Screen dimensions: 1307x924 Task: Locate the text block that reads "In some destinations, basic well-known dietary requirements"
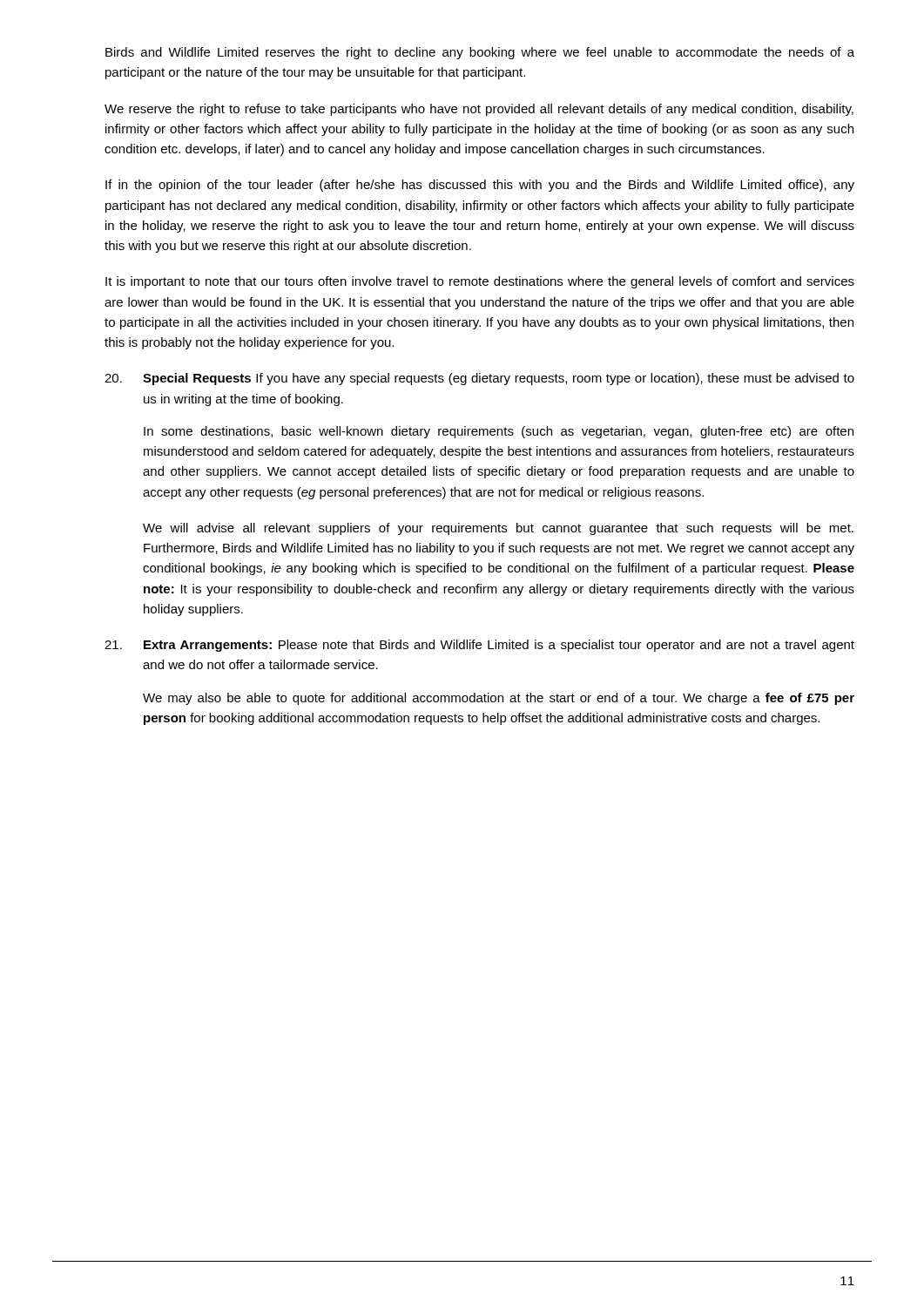pos(499,461)
